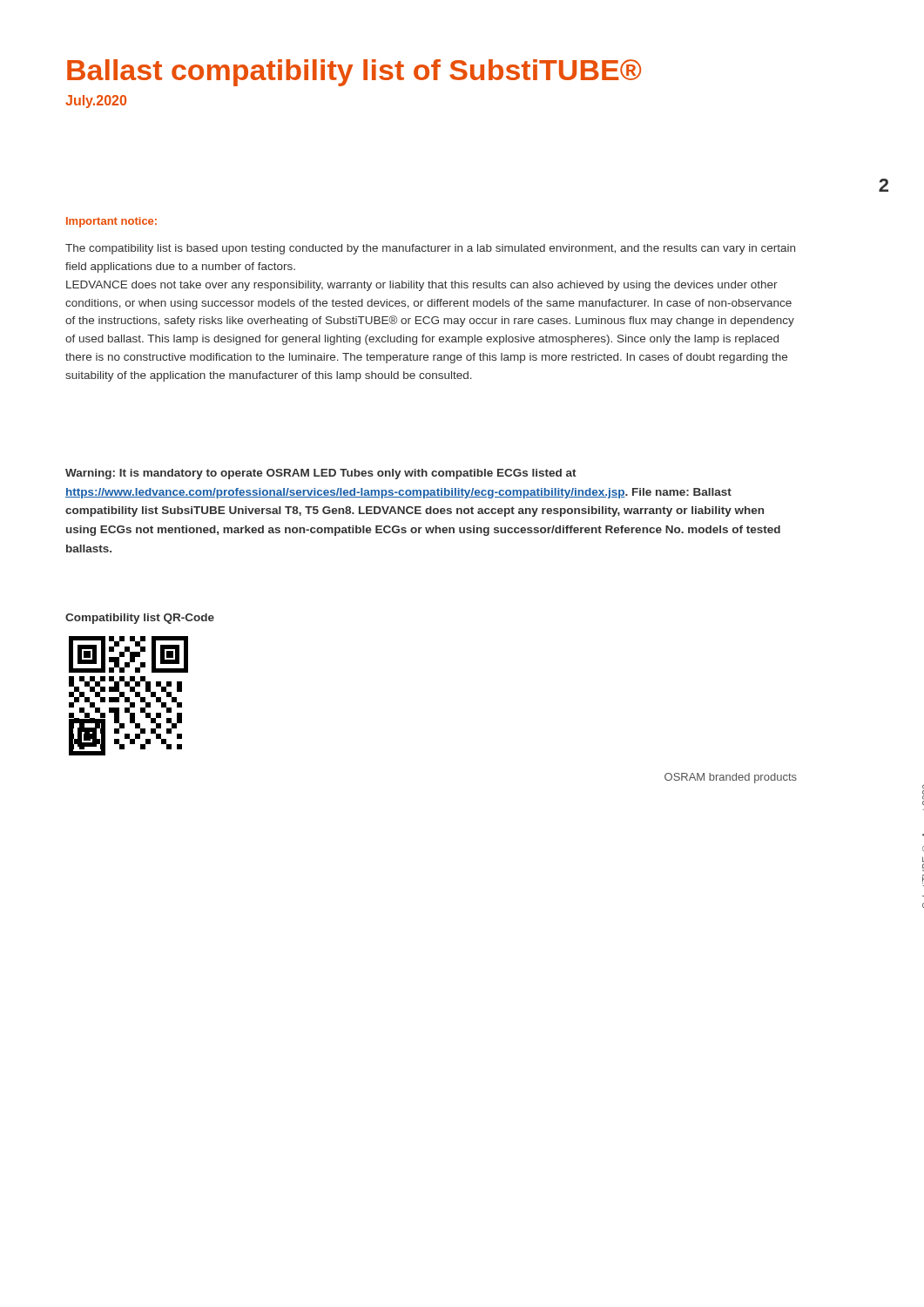Click the passage that begins "Warning: It is mandatory"

[431, 511]
